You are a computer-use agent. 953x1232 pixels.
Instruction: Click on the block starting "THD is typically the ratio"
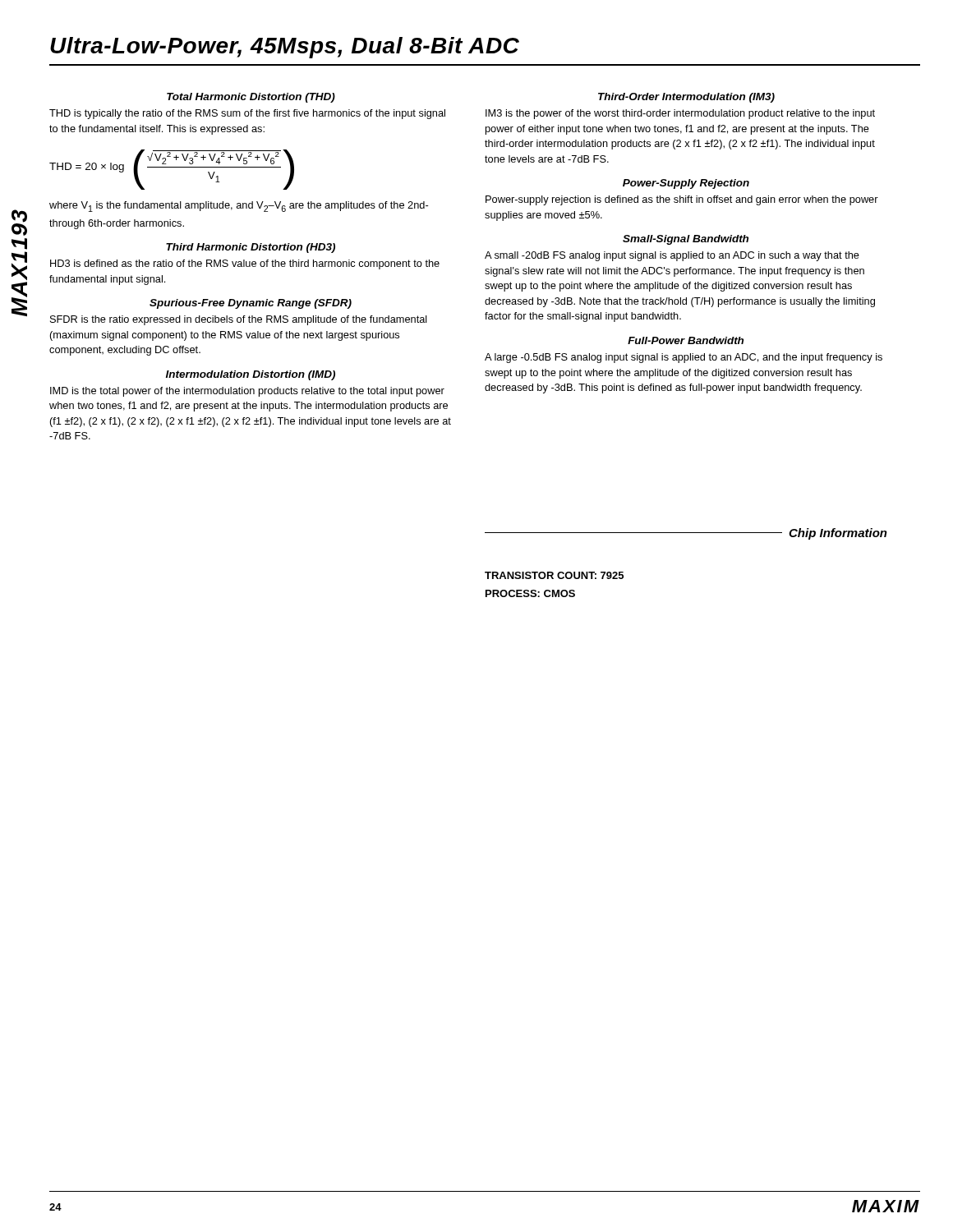click(x=251, y=121)
